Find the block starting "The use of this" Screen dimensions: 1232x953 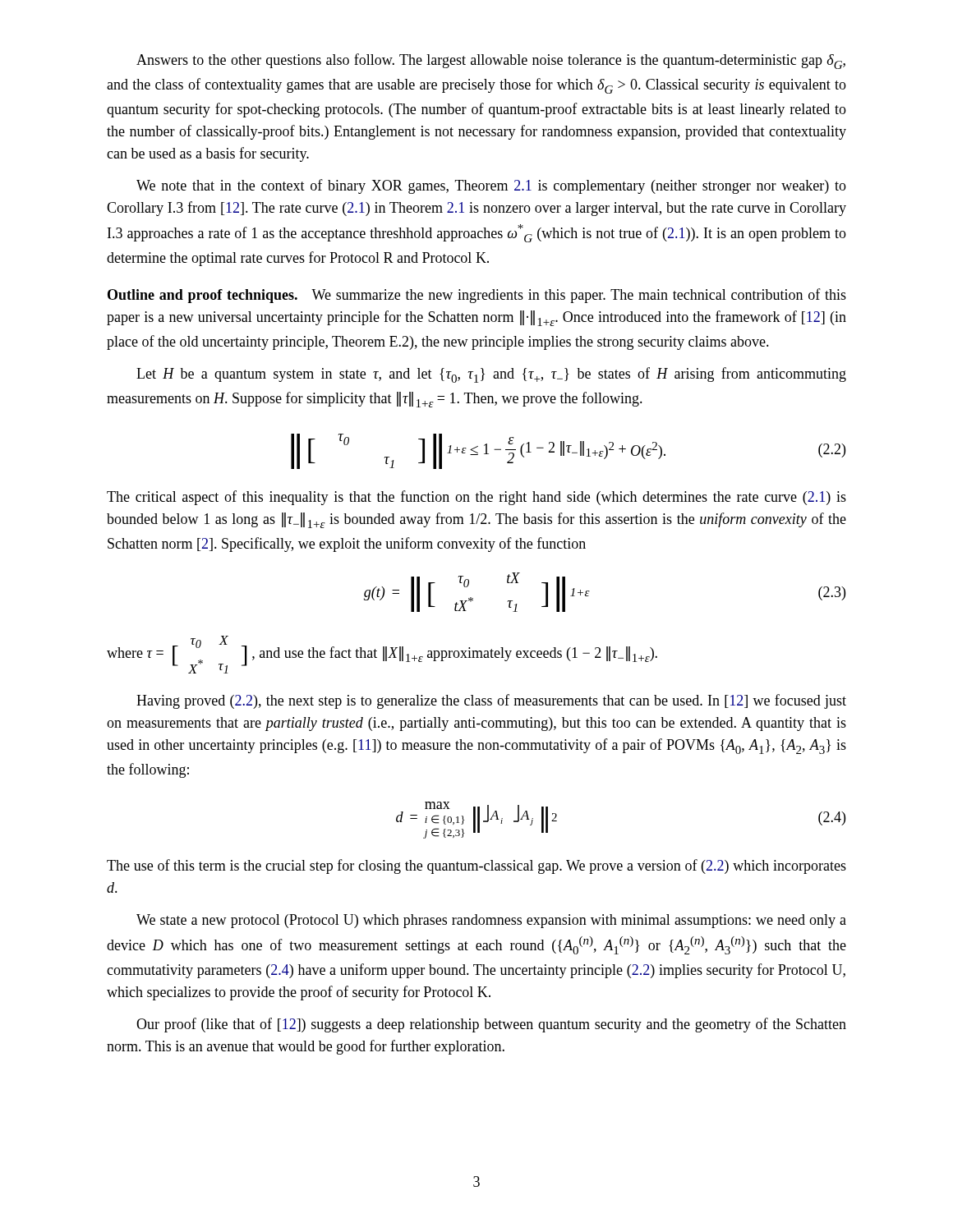476,877
